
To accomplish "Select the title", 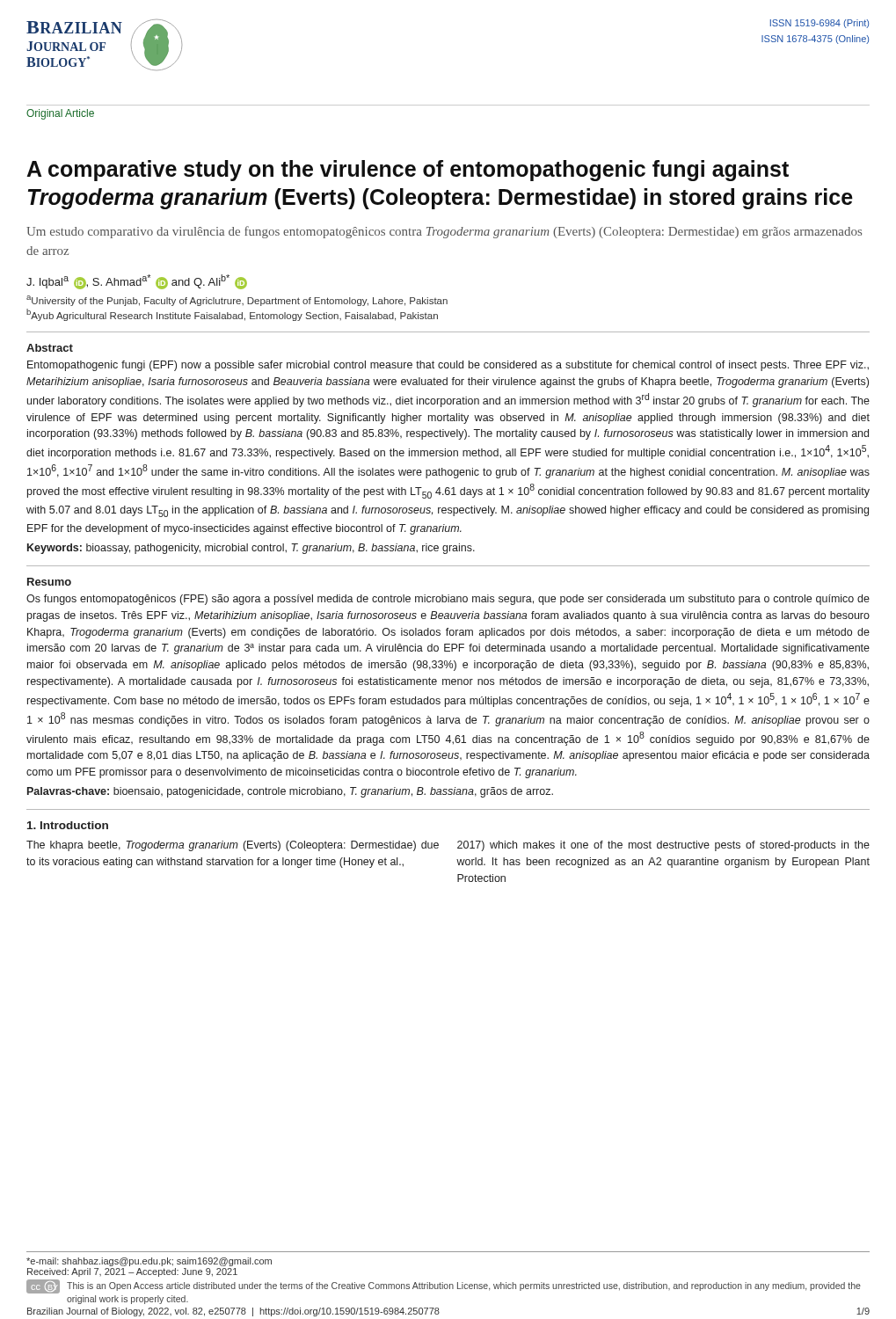I will (x=440, y=183).
